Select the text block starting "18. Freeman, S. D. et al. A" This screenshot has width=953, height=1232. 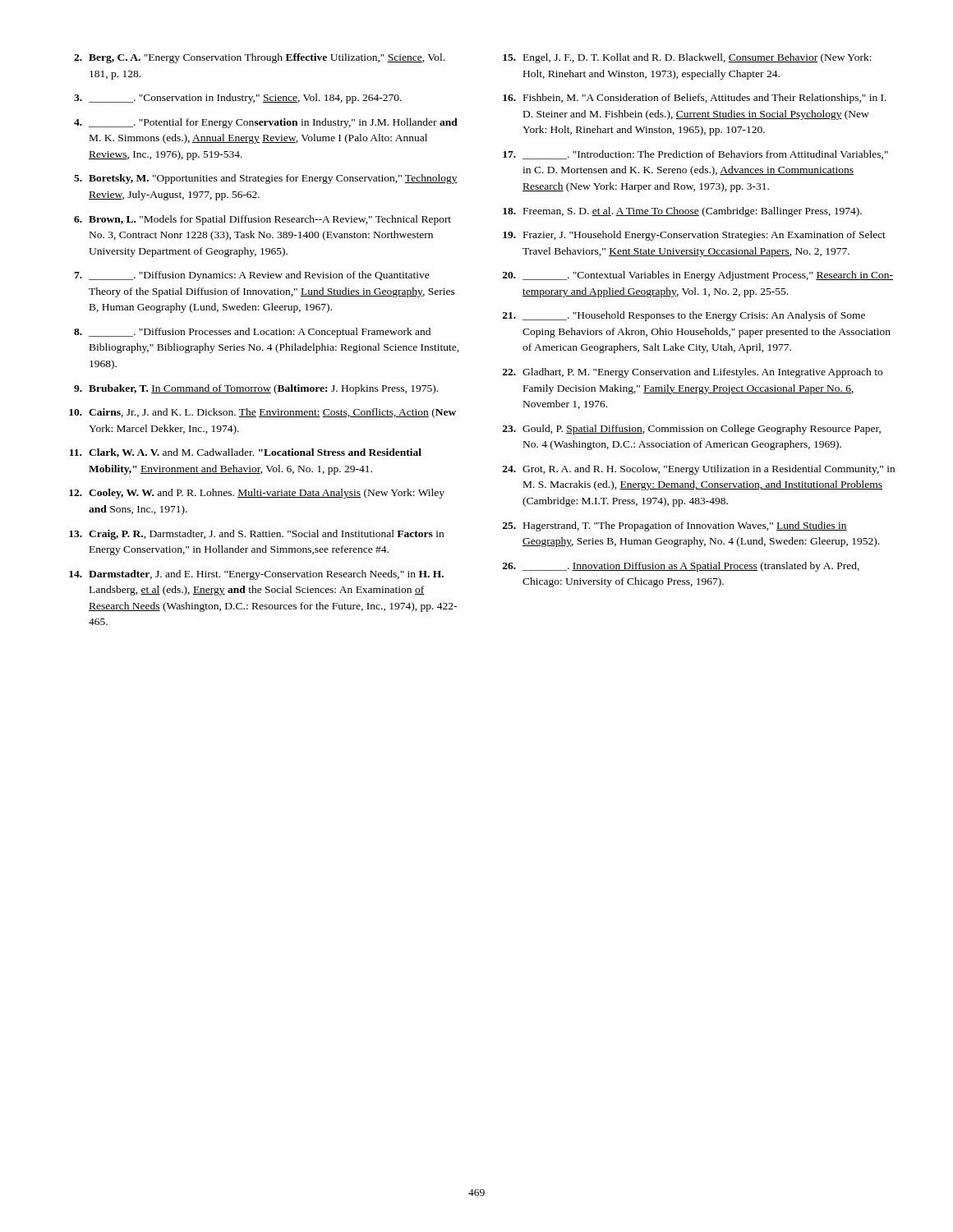click(x=693, y=210)
